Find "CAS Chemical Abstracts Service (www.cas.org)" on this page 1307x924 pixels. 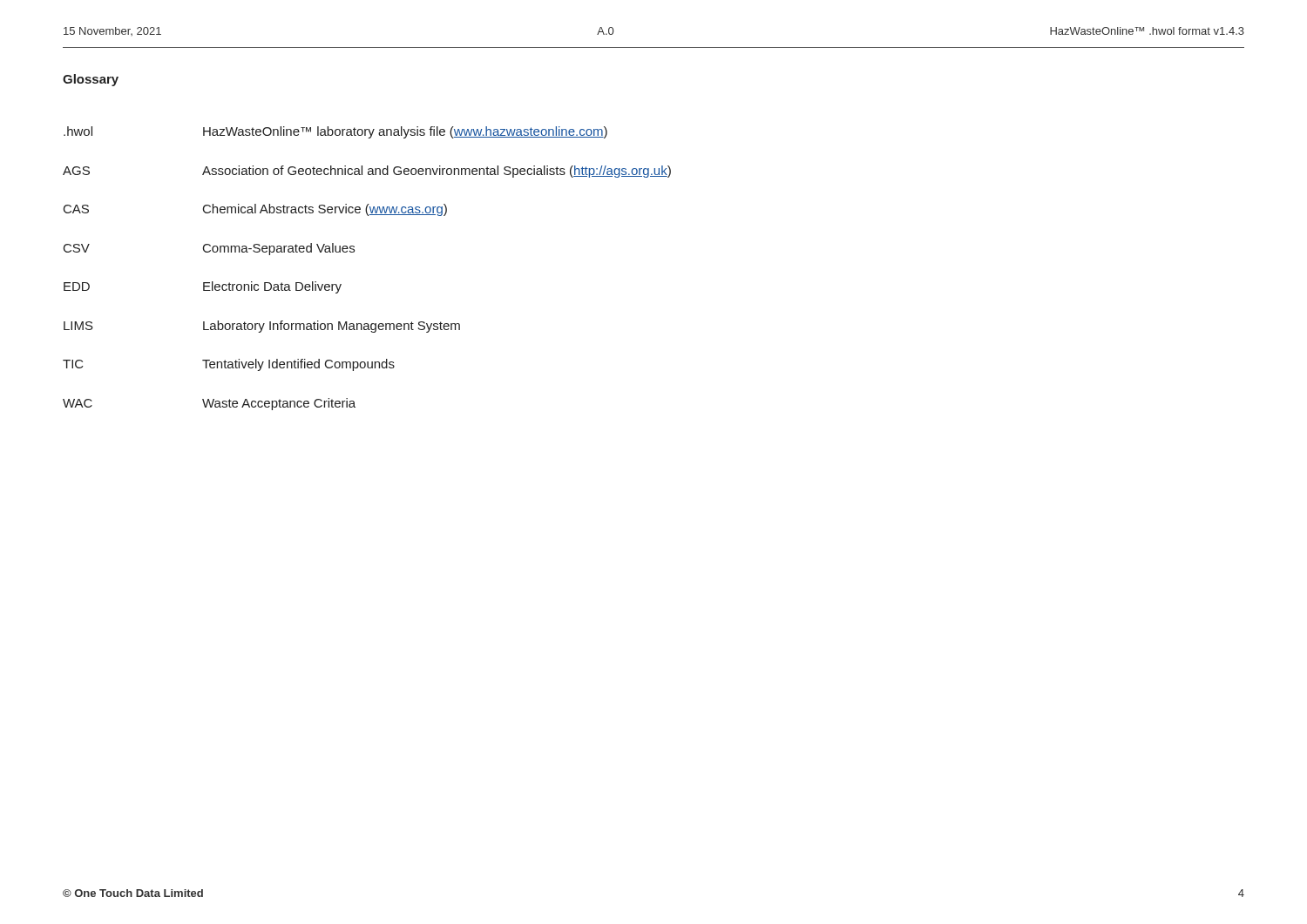click(255, 210)
